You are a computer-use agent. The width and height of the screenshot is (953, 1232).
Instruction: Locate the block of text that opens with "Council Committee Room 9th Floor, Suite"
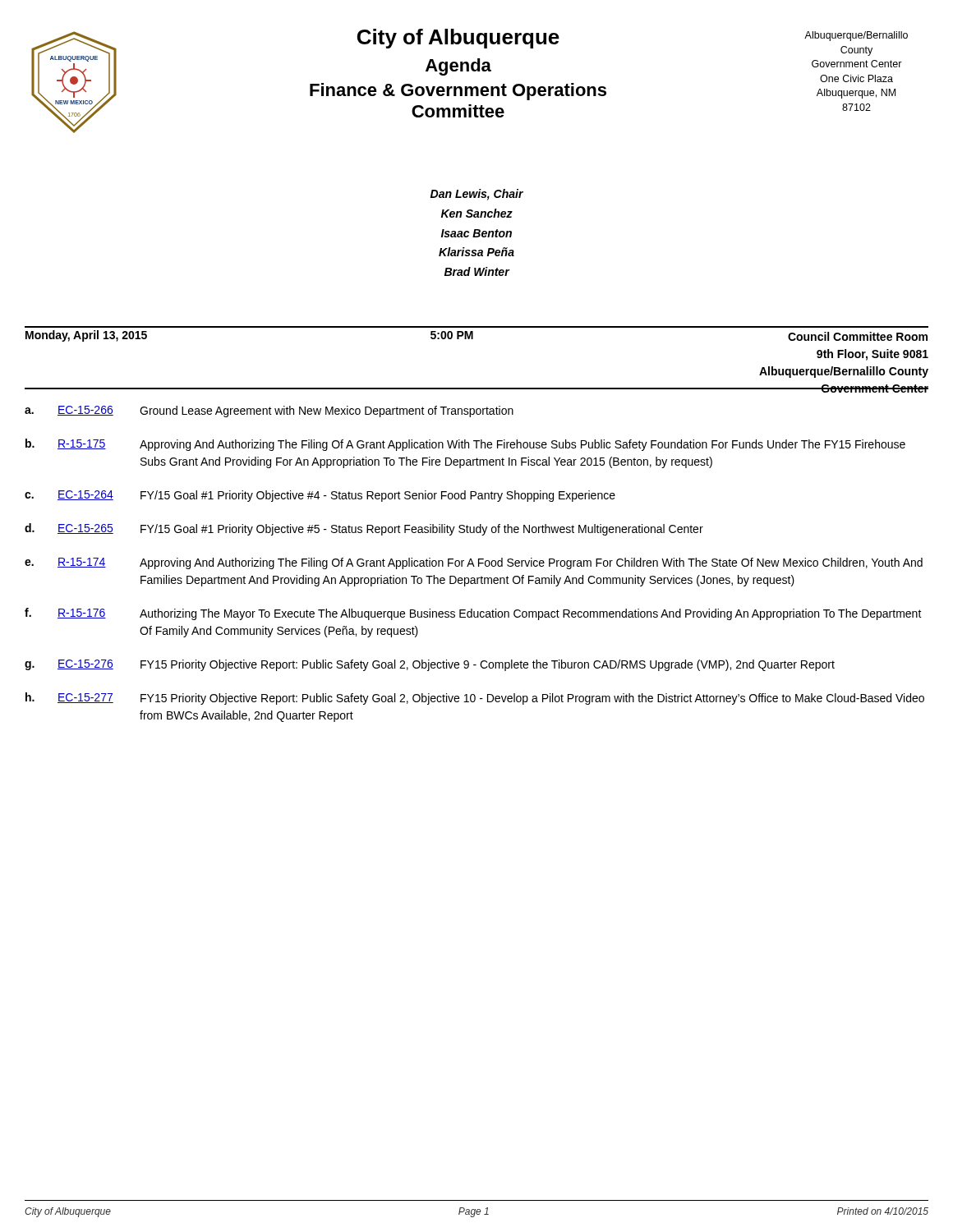tap(844, 363)
